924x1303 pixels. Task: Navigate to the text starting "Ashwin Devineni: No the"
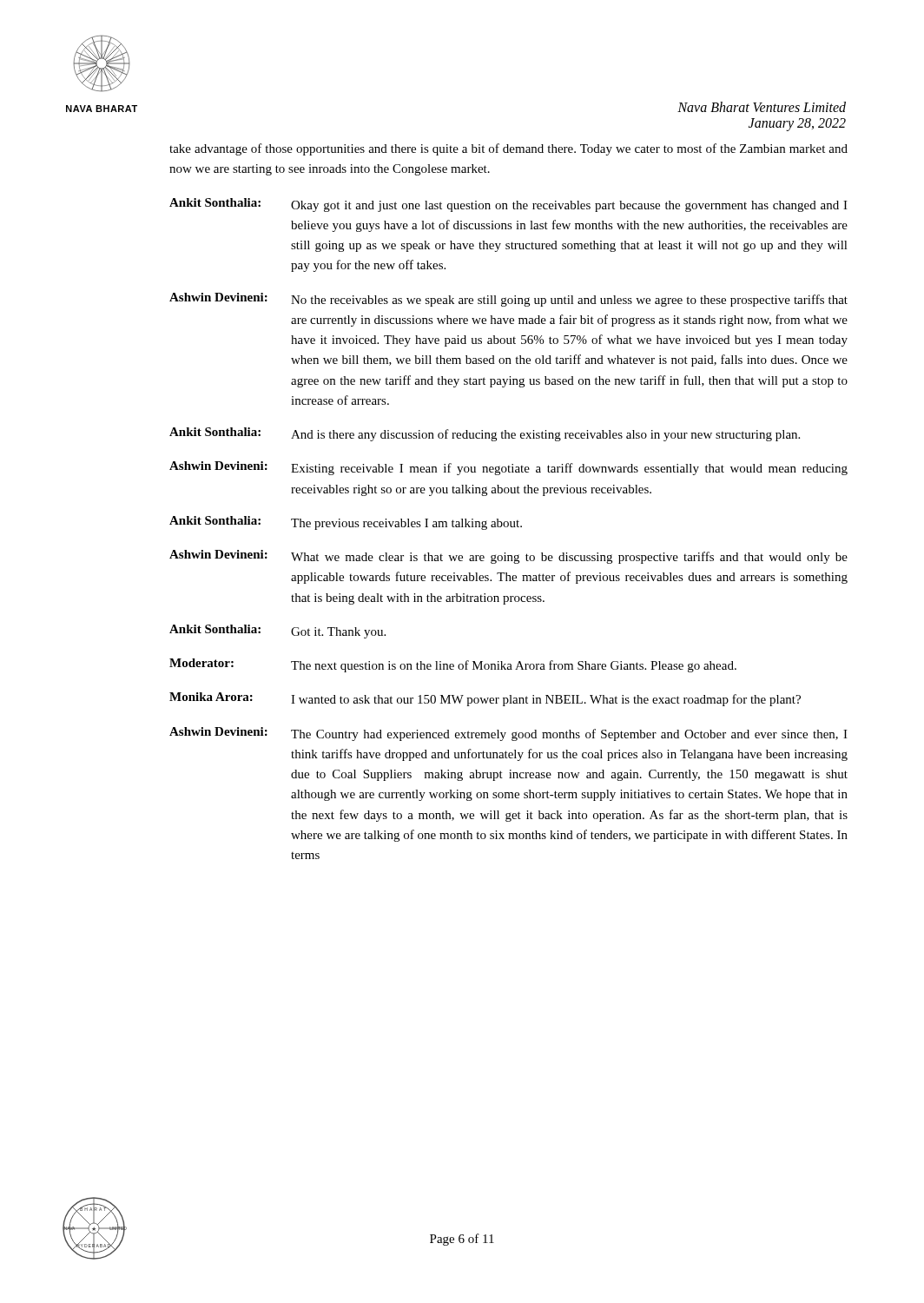click(508, 350)
